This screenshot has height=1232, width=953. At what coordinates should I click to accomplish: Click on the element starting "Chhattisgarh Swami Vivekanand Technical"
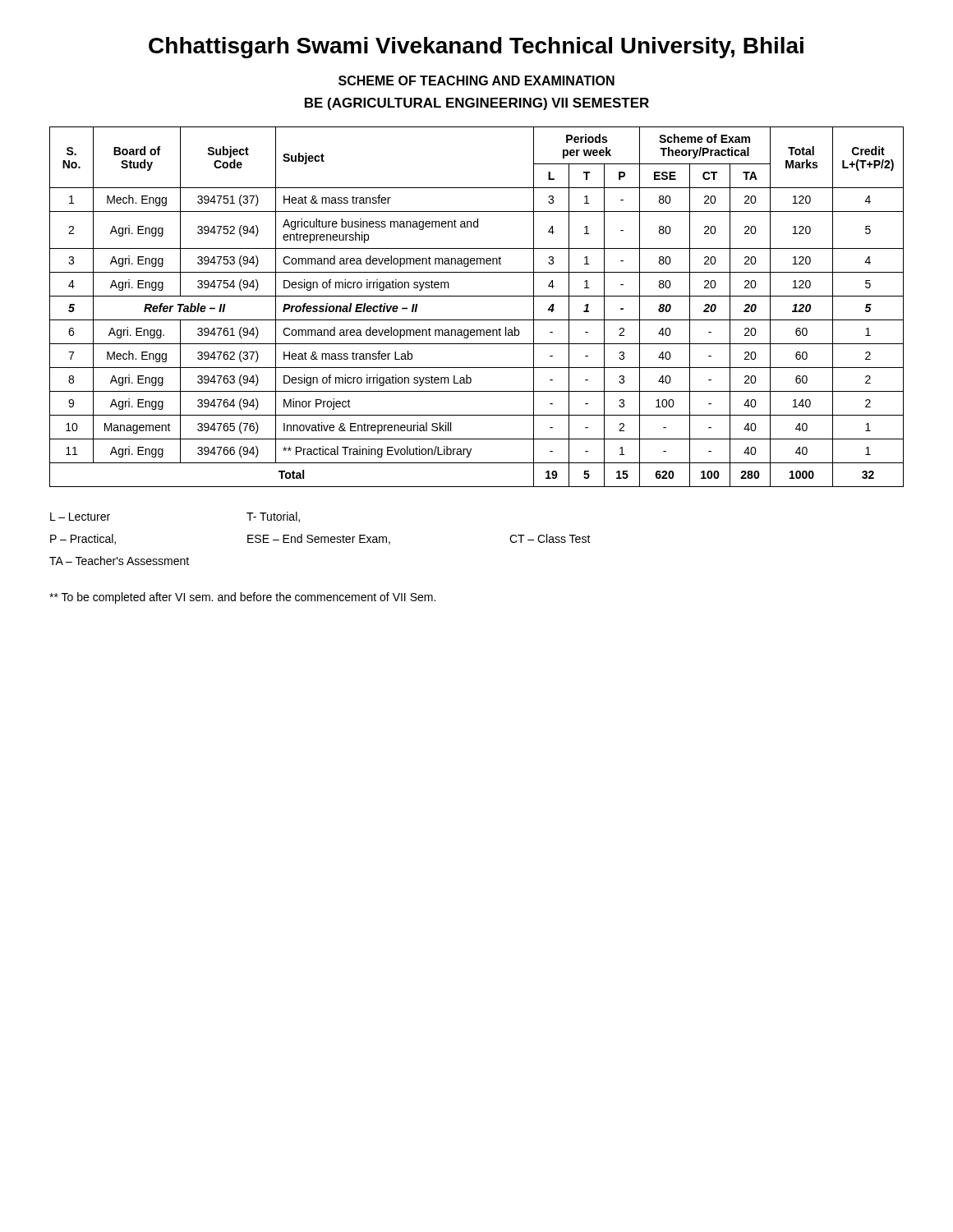pos(476,46)
